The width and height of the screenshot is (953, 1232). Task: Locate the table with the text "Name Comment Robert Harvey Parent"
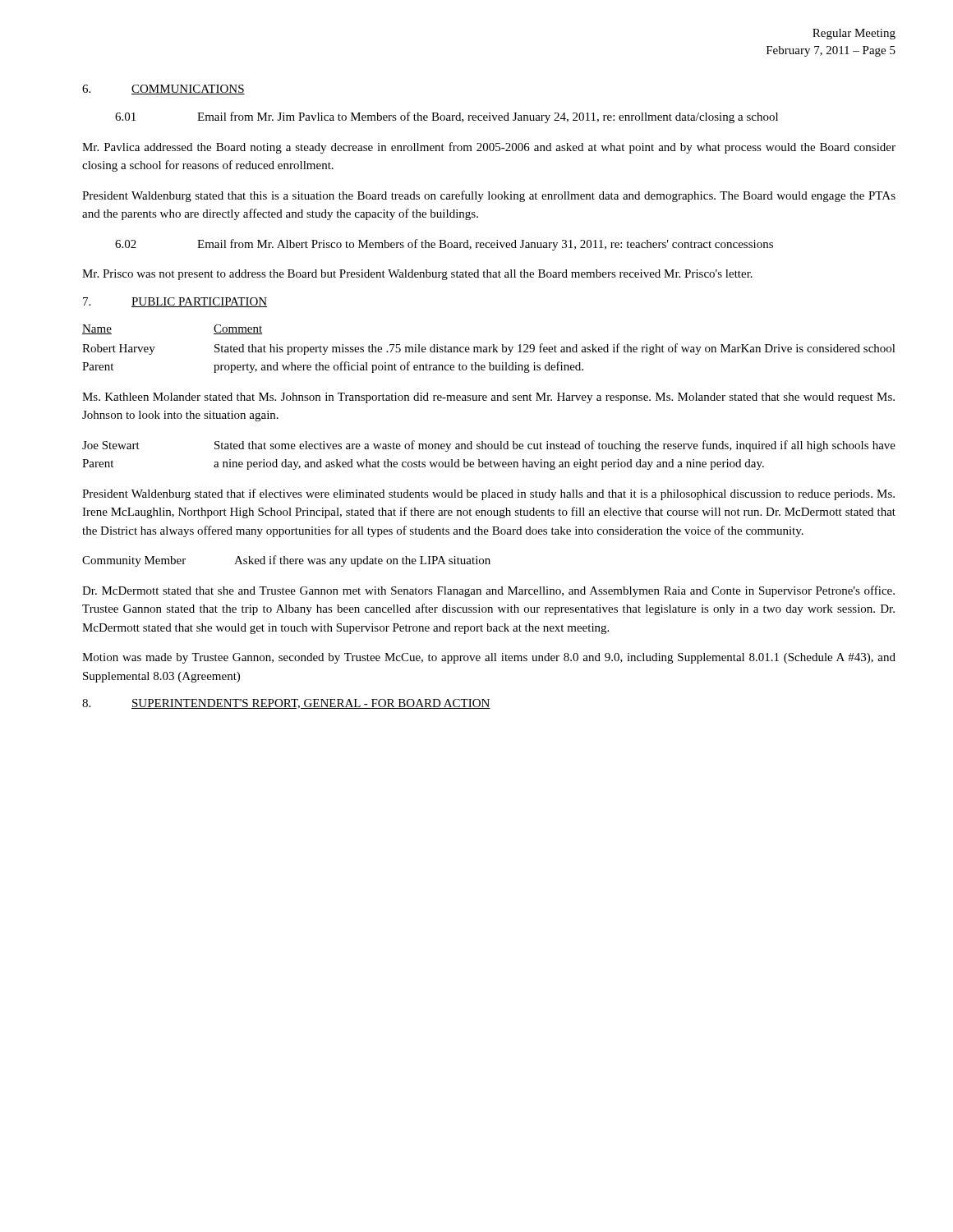[489, 349]
